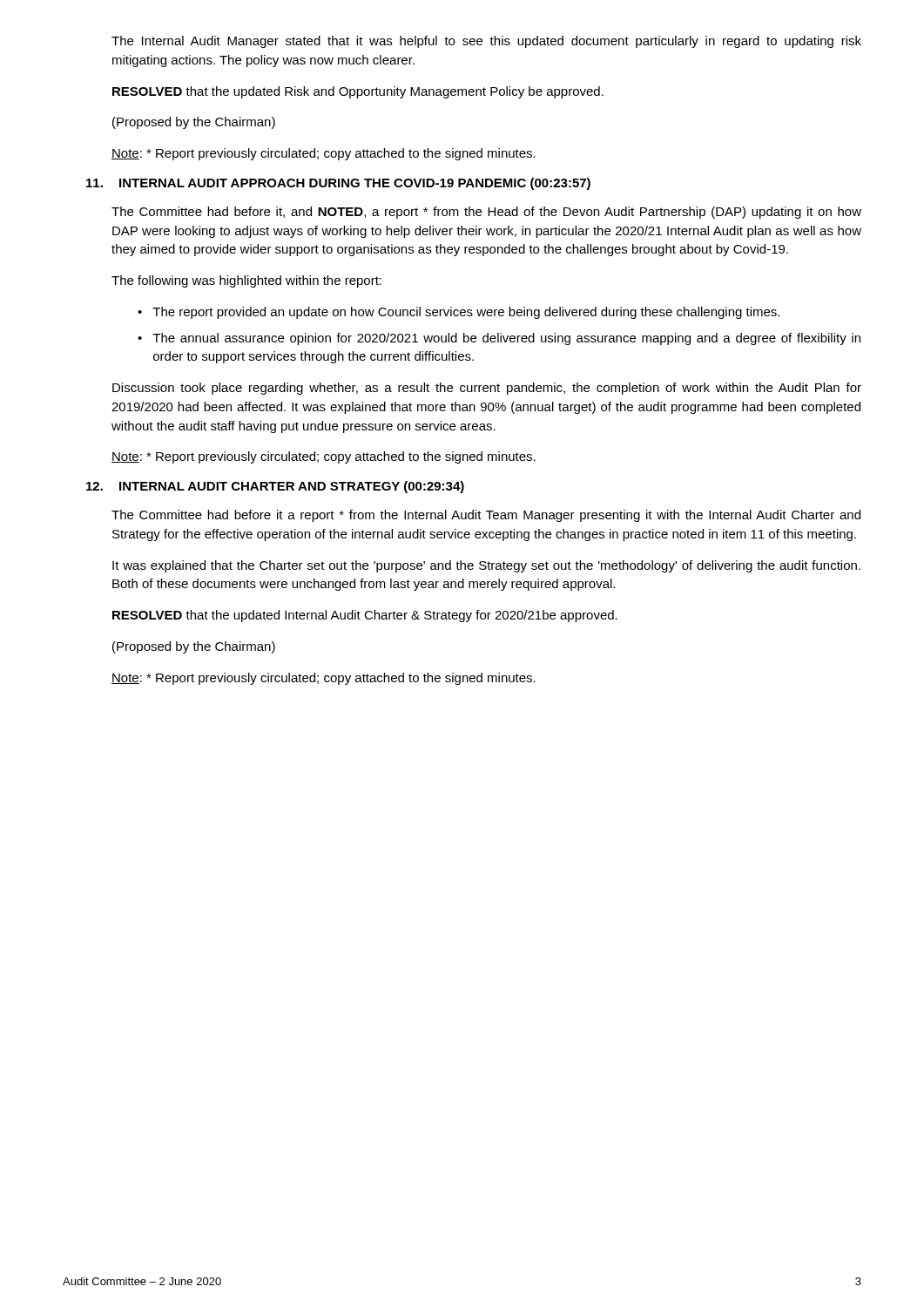Click on the element starting "The annual assurance opinion for 2020/2021"
This screenshot has height=1307, width=924.
click(507, 347)
